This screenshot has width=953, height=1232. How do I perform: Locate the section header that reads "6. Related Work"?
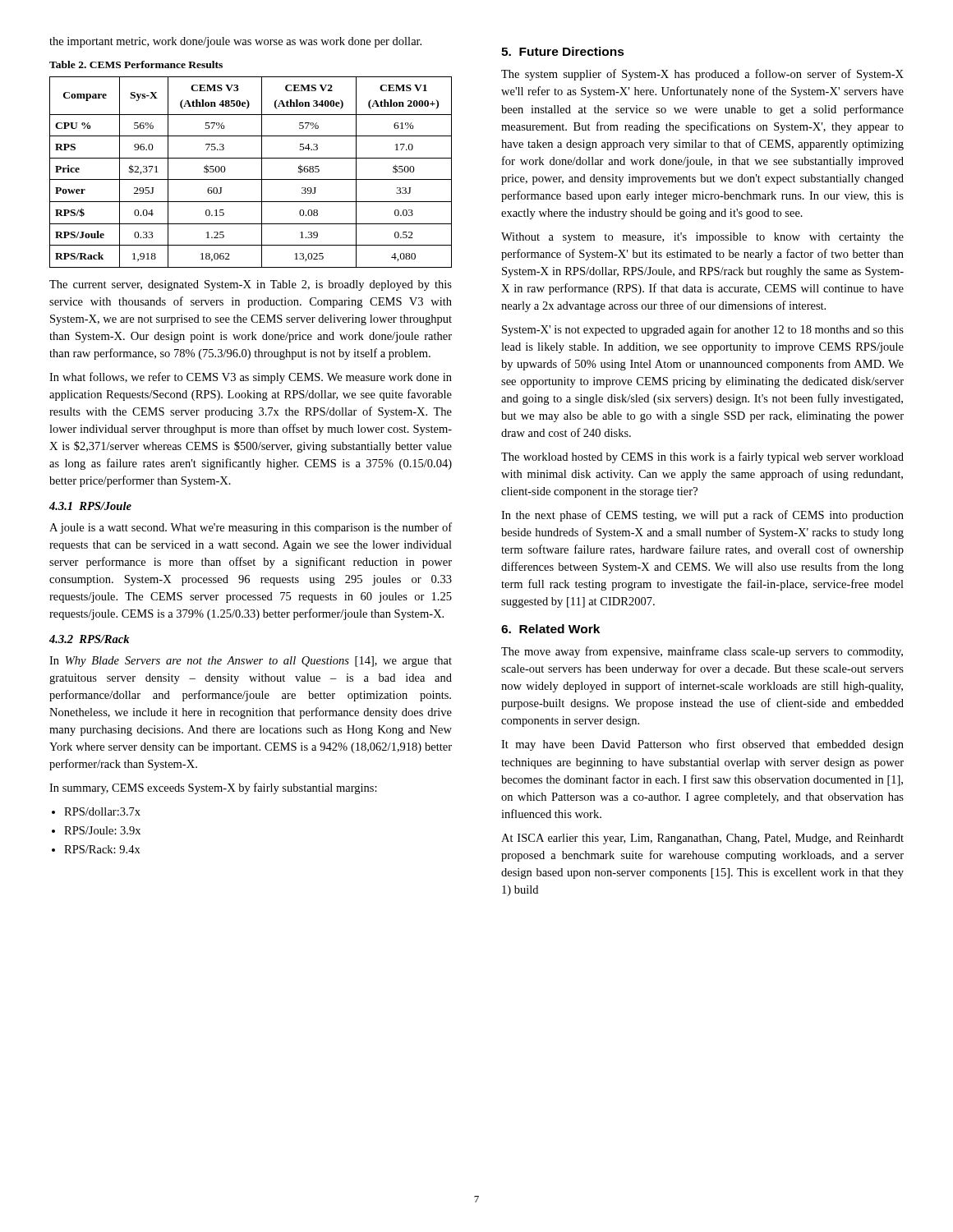tap(551, 629)
